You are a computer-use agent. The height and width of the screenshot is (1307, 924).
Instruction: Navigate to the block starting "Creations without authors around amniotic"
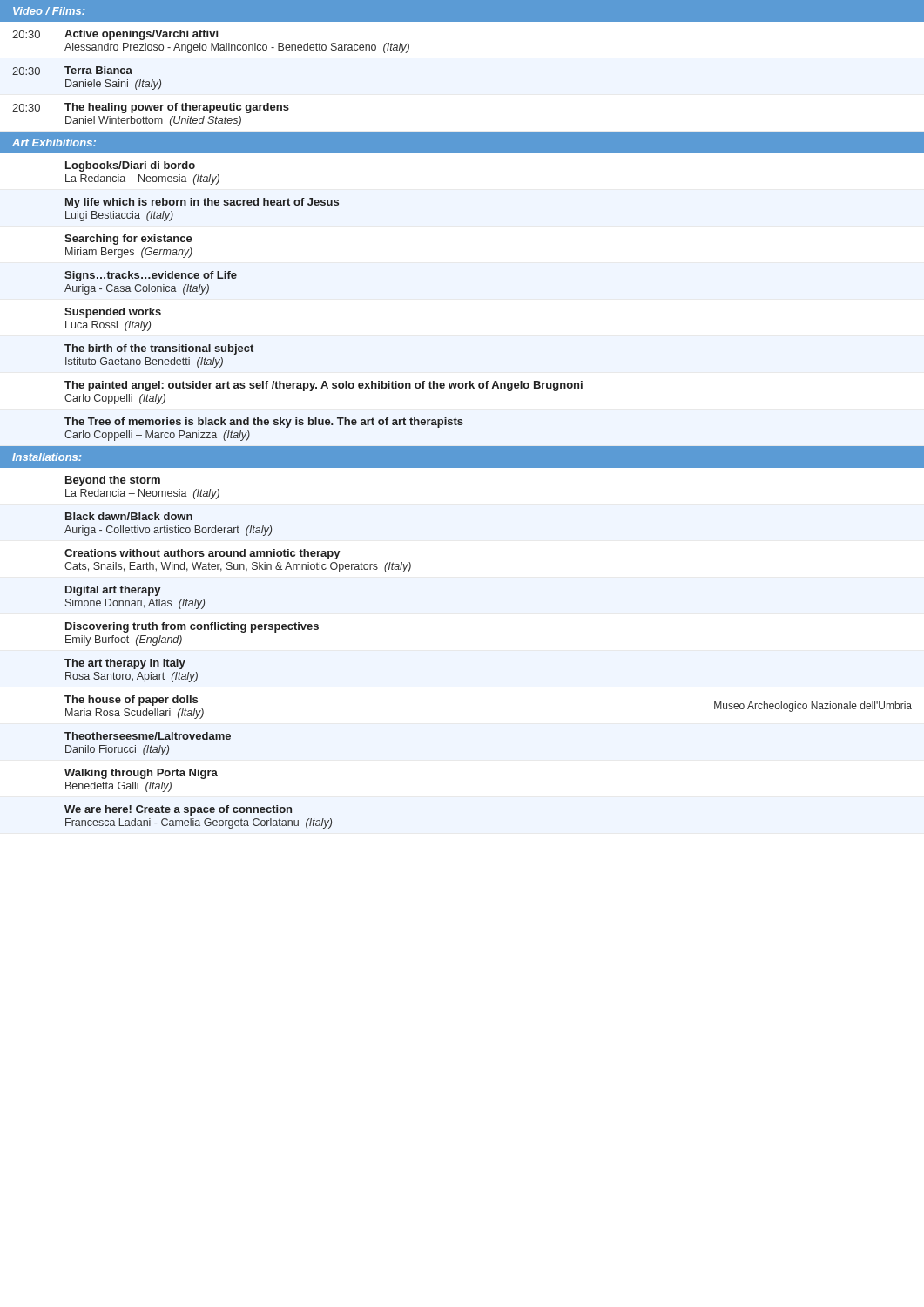[x=202, y=554]
